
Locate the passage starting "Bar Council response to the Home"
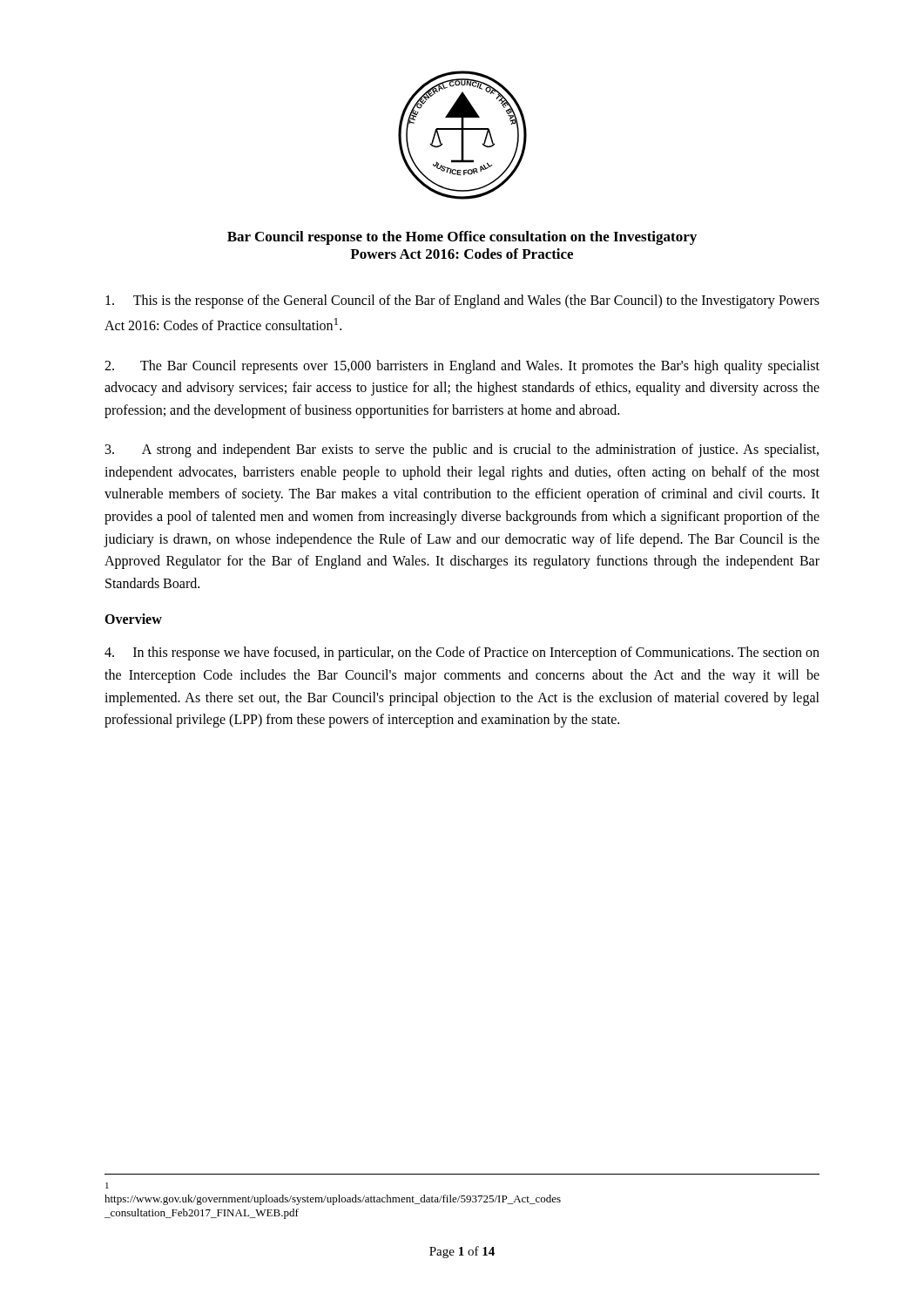462,245
